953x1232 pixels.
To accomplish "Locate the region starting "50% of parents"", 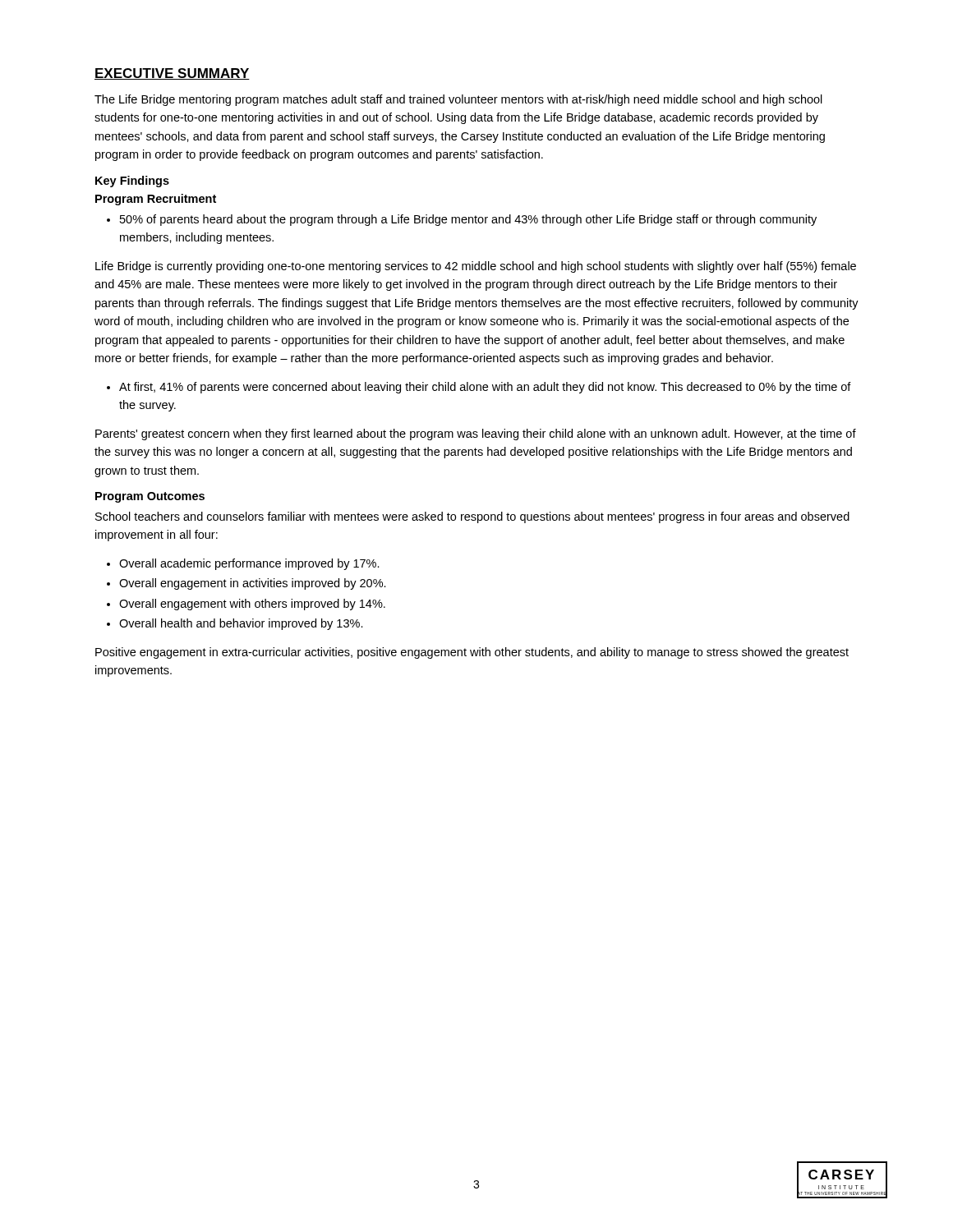I will click(468, 228).
